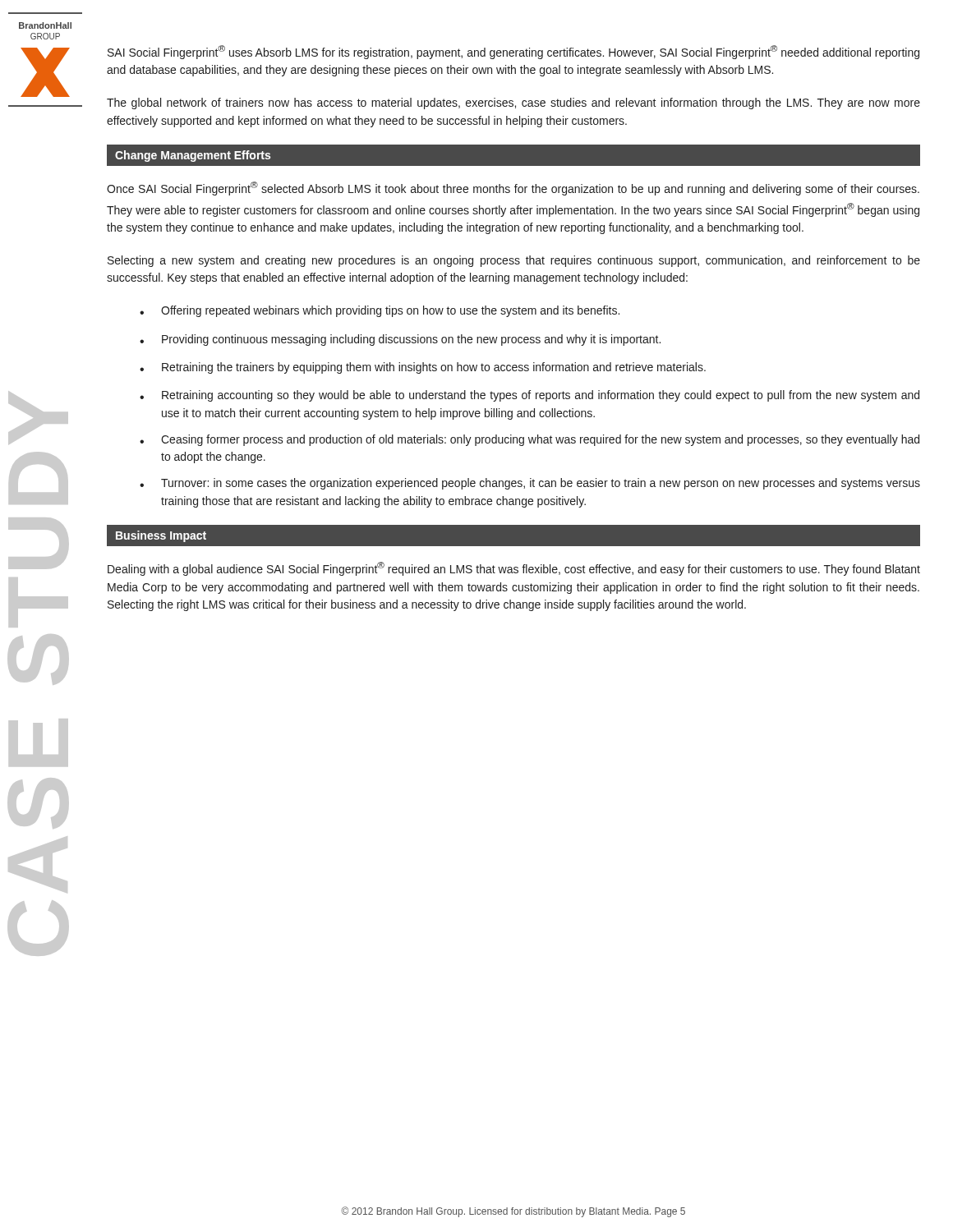
Task: Click on the passage starting "Change Management Efforts"
Action: tap(193, 156)
